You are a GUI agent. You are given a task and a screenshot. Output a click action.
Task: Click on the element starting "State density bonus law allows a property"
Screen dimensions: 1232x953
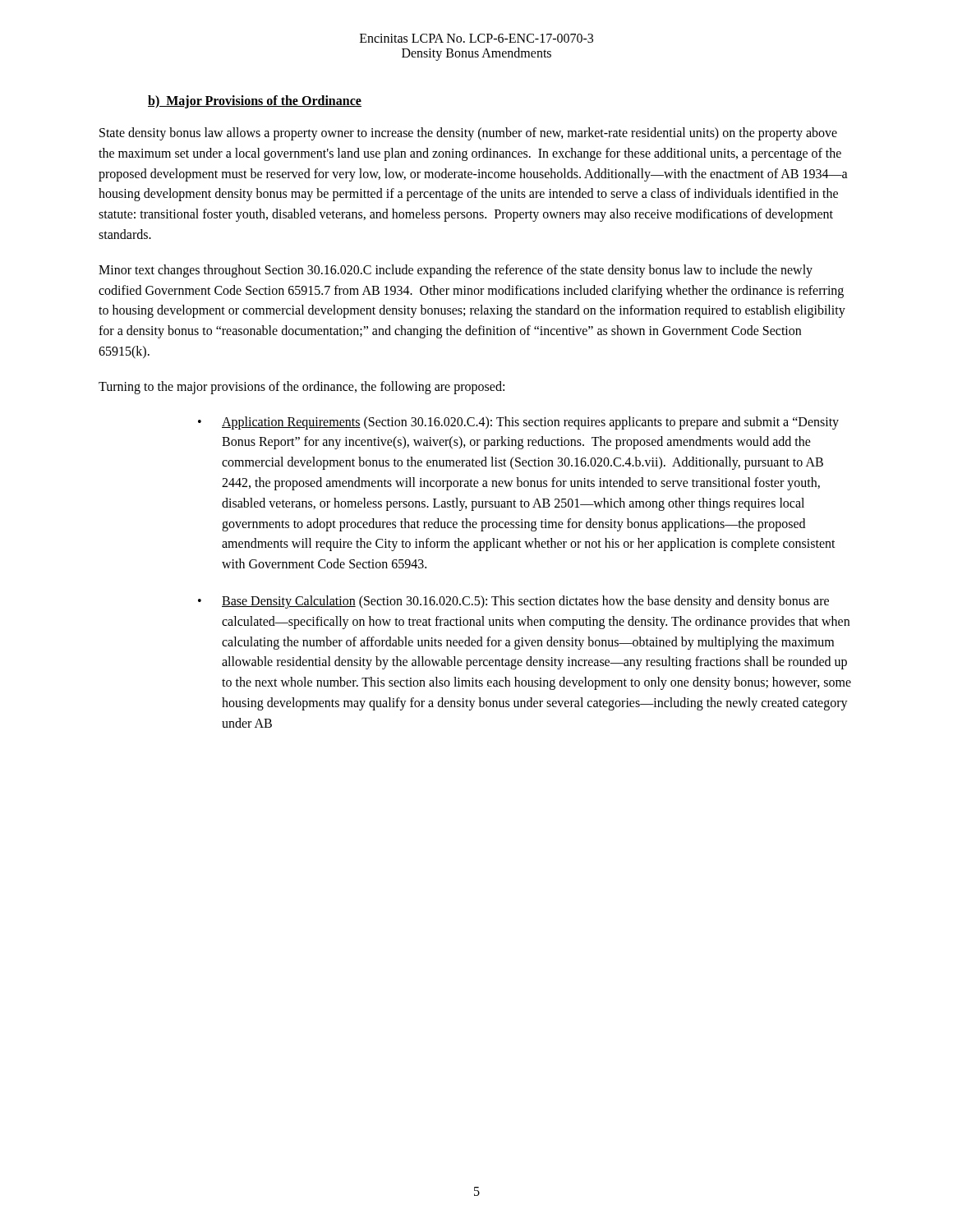coord(473,184)
